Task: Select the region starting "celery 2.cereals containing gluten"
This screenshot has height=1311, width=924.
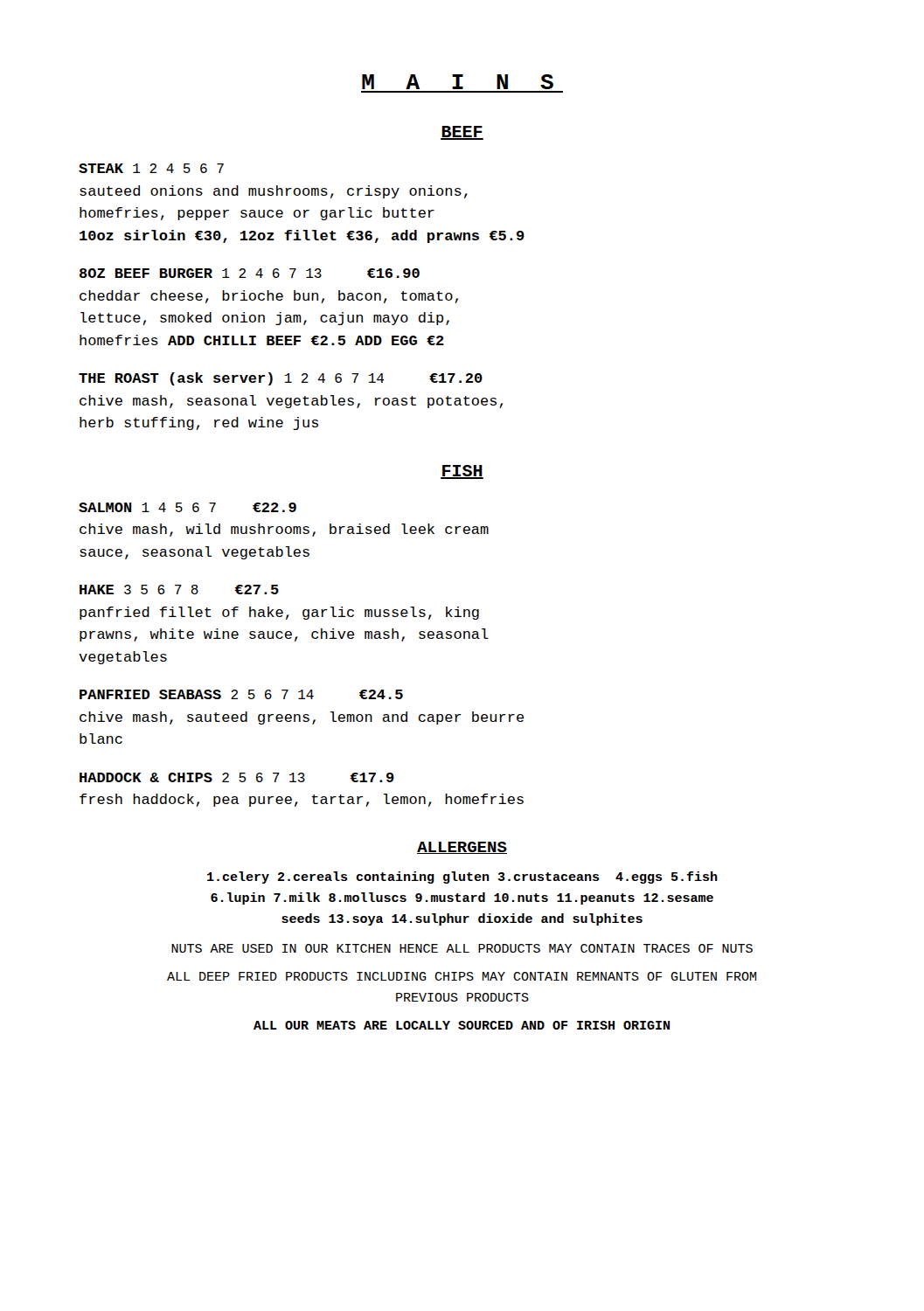Action: coord(462,898)
